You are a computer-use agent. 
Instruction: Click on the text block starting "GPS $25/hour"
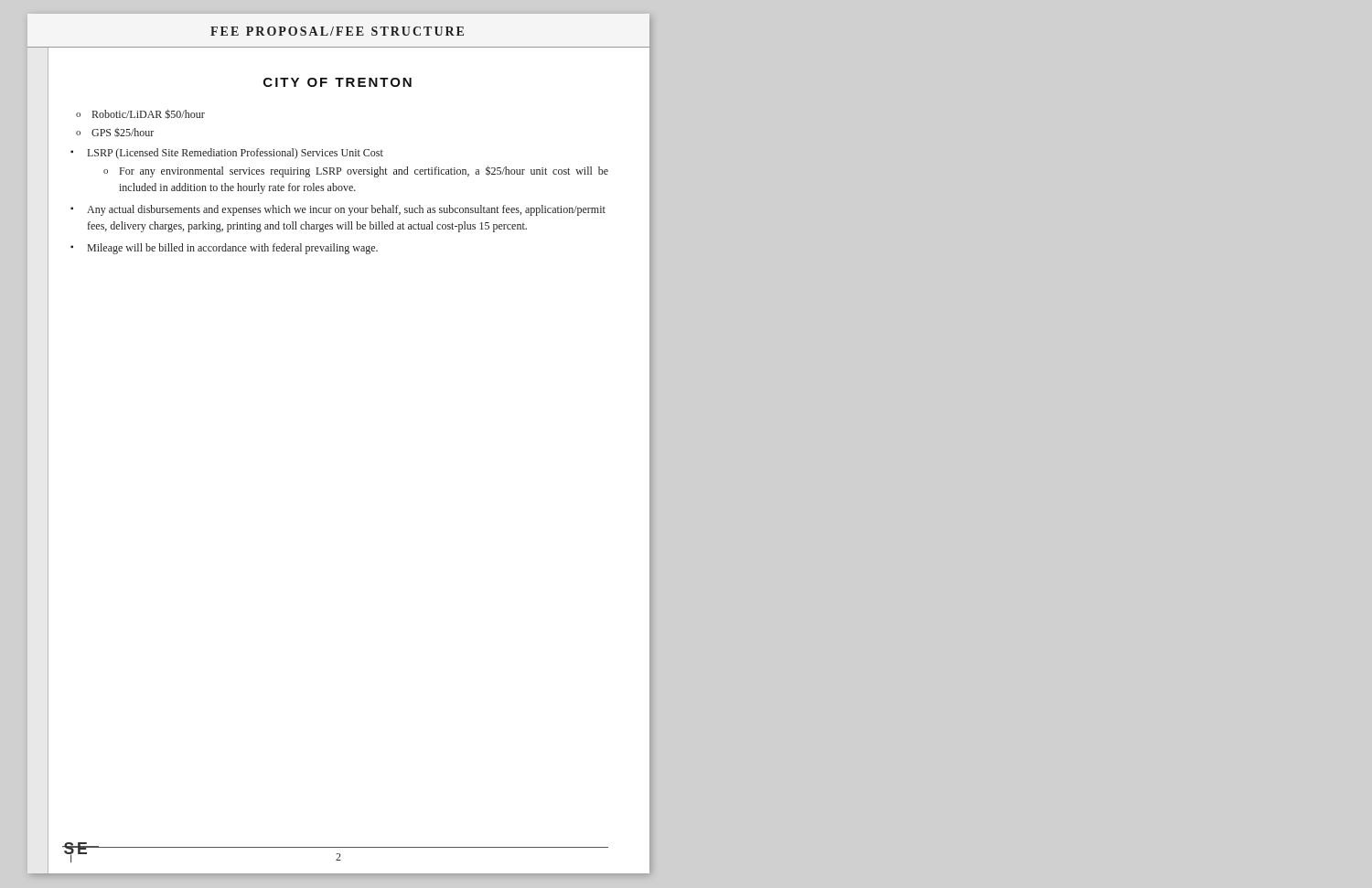click(123, 133)
